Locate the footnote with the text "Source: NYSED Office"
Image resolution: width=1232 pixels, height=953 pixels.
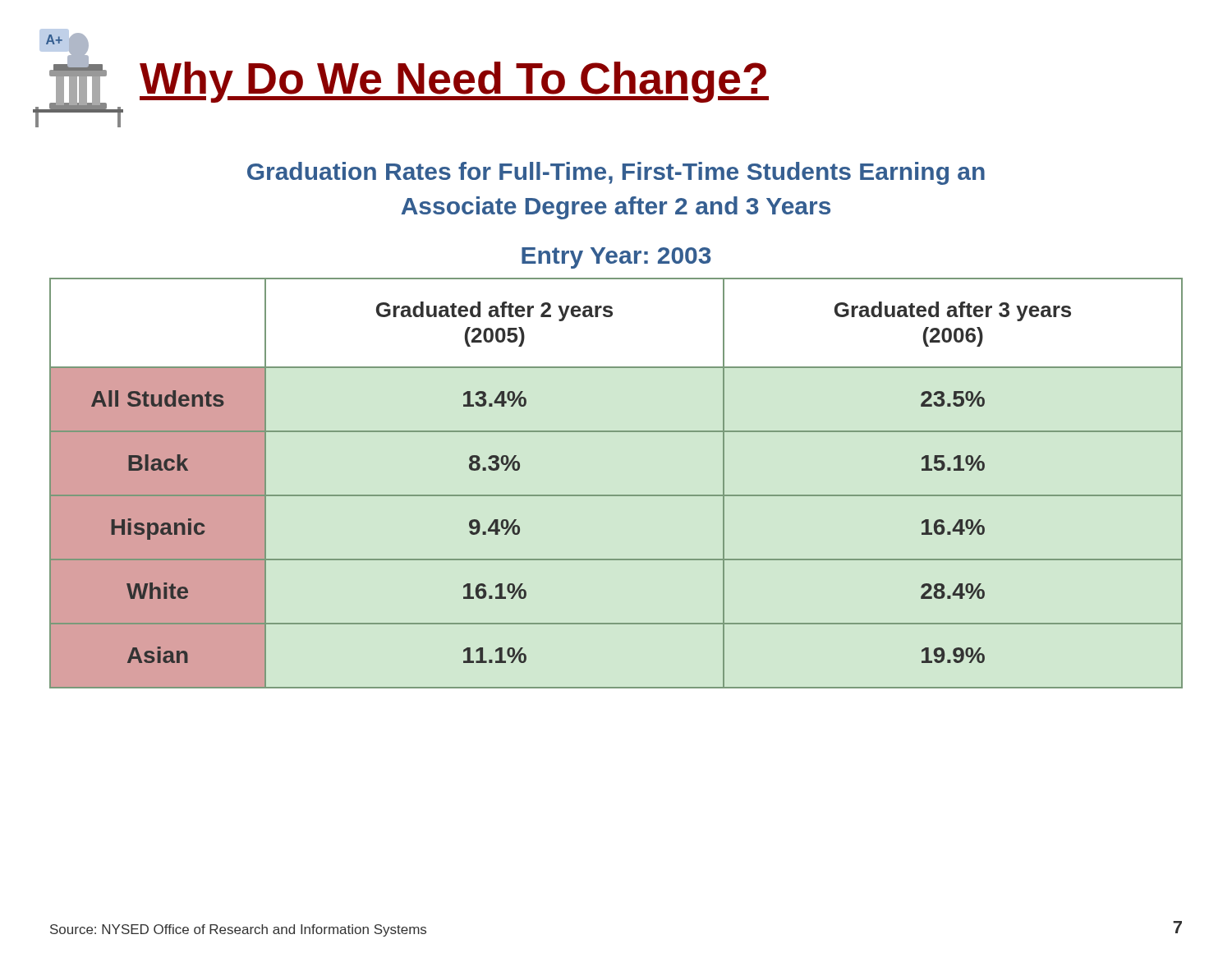(x=238, y=930)
